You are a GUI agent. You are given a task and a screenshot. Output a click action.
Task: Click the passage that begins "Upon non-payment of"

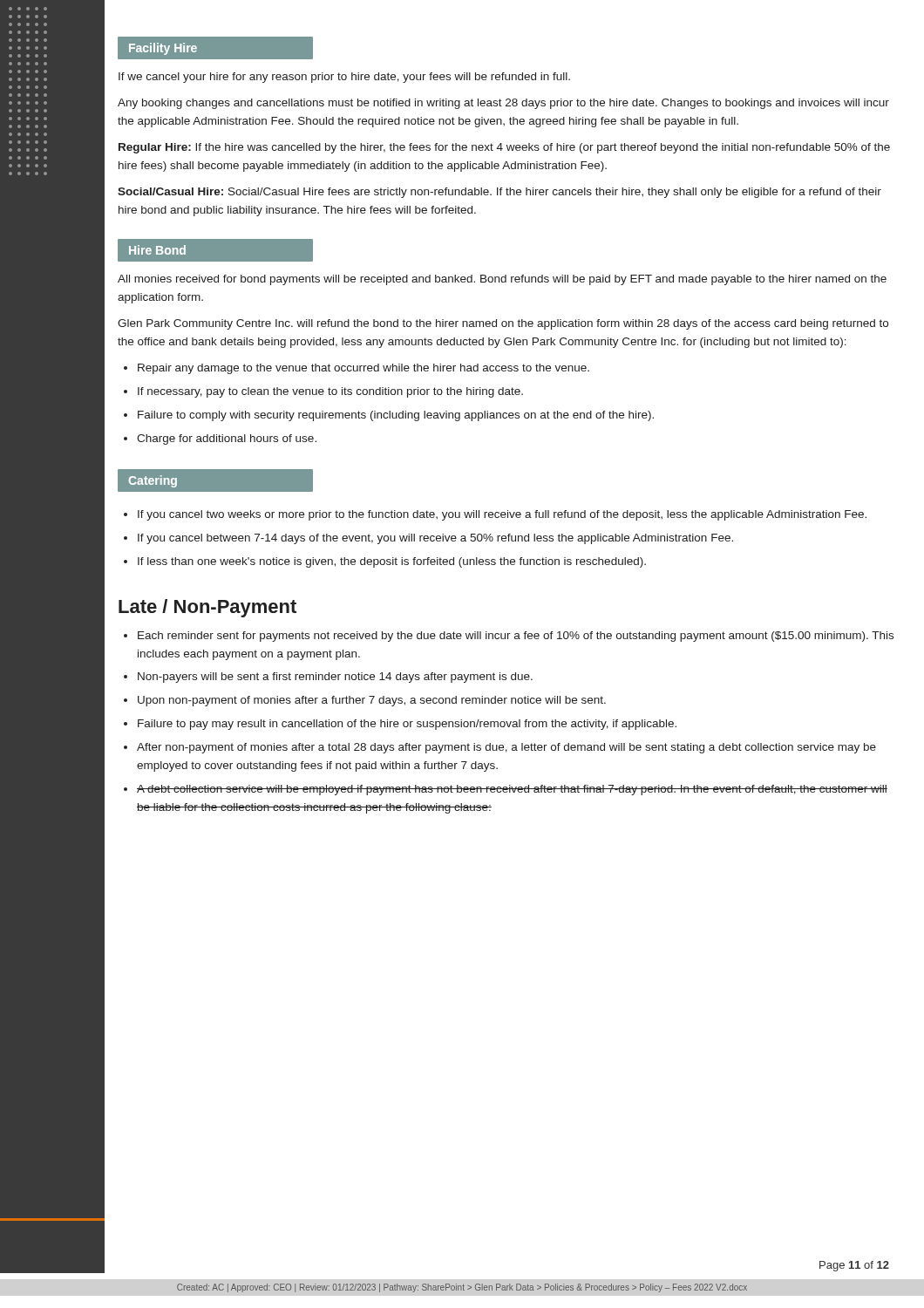372,700
